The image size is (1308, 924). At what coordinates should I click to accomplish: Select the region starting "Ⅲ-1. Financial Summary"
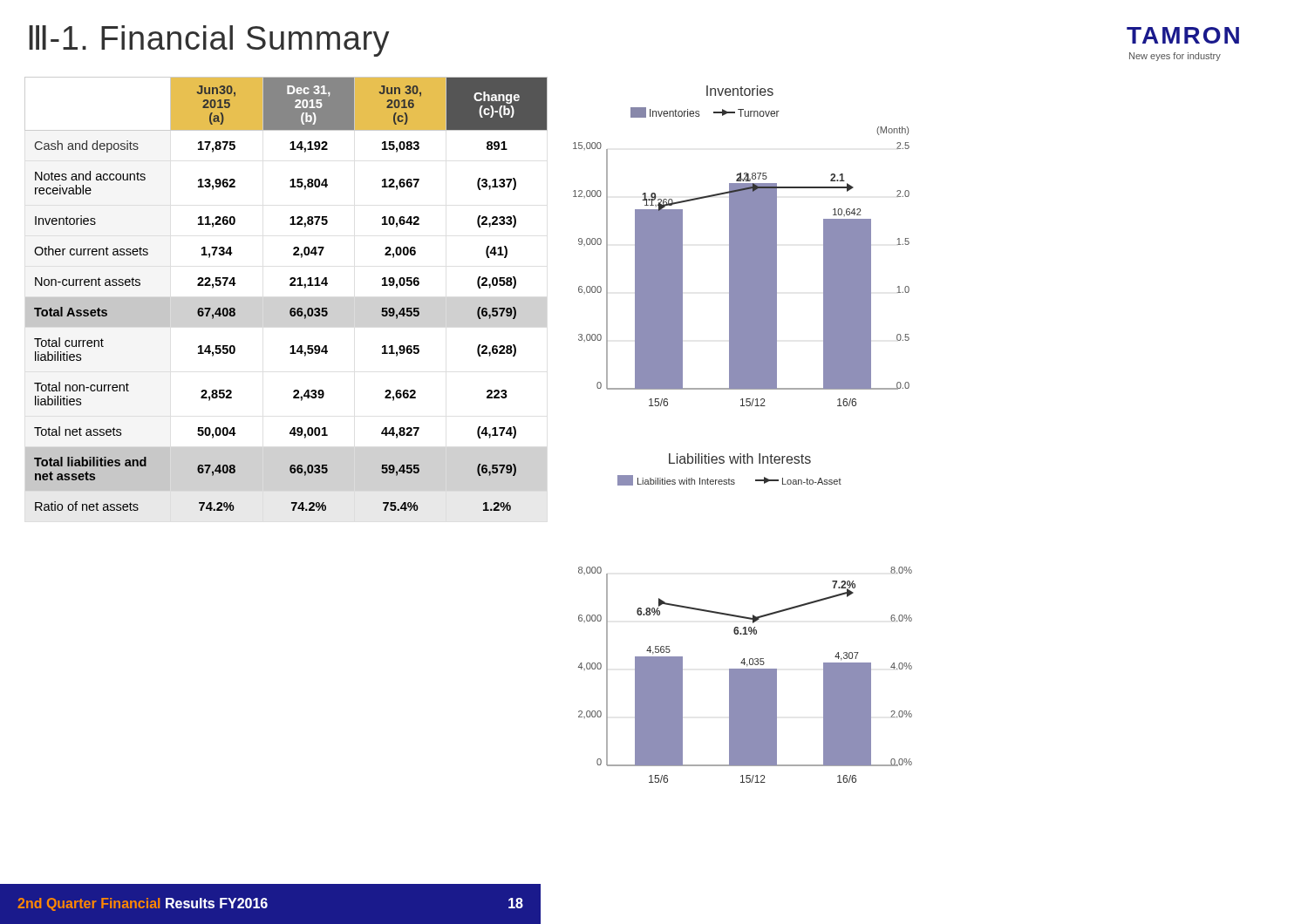(208, 38)
